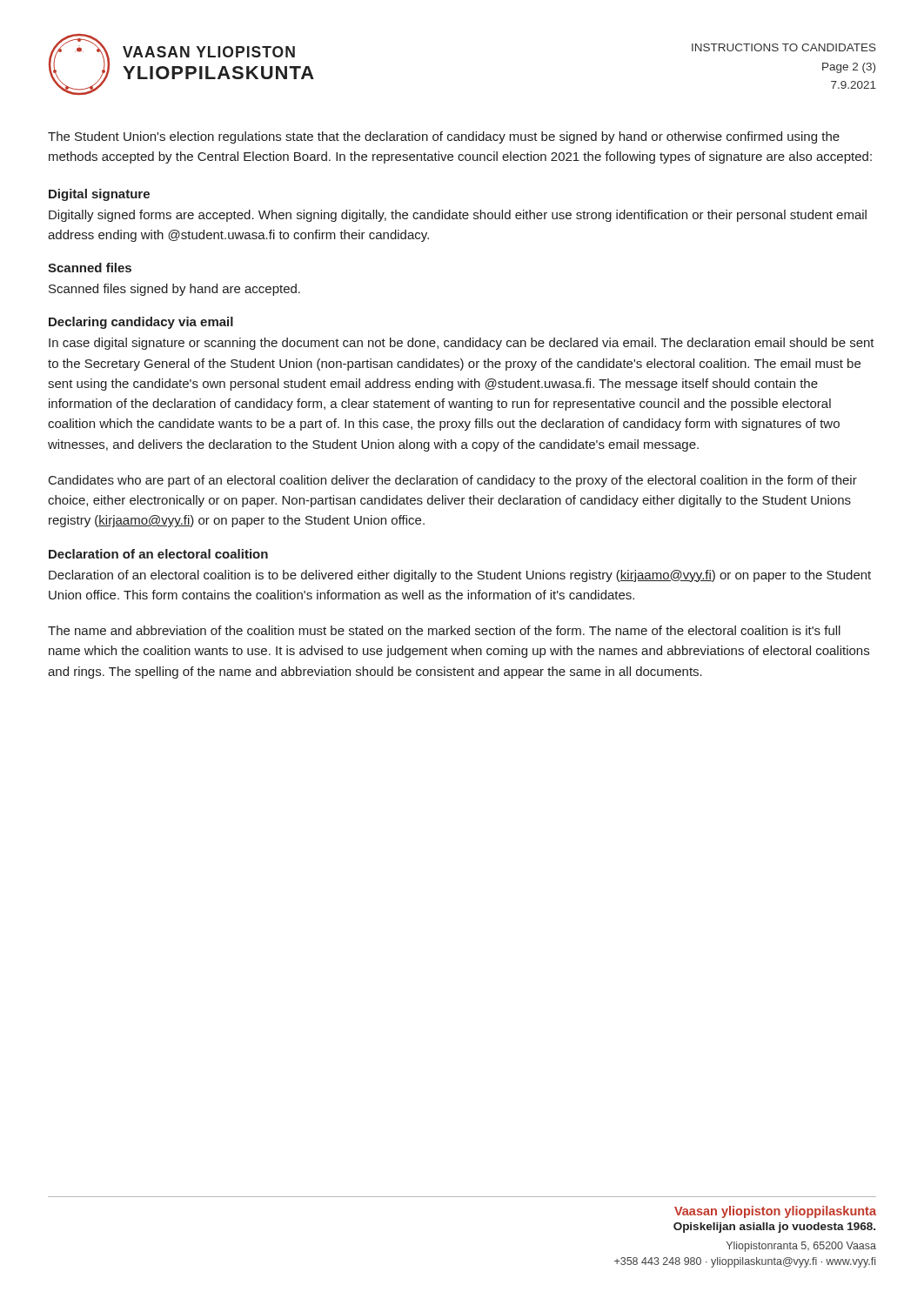Find the section header containing "Digital signature"

99,193
